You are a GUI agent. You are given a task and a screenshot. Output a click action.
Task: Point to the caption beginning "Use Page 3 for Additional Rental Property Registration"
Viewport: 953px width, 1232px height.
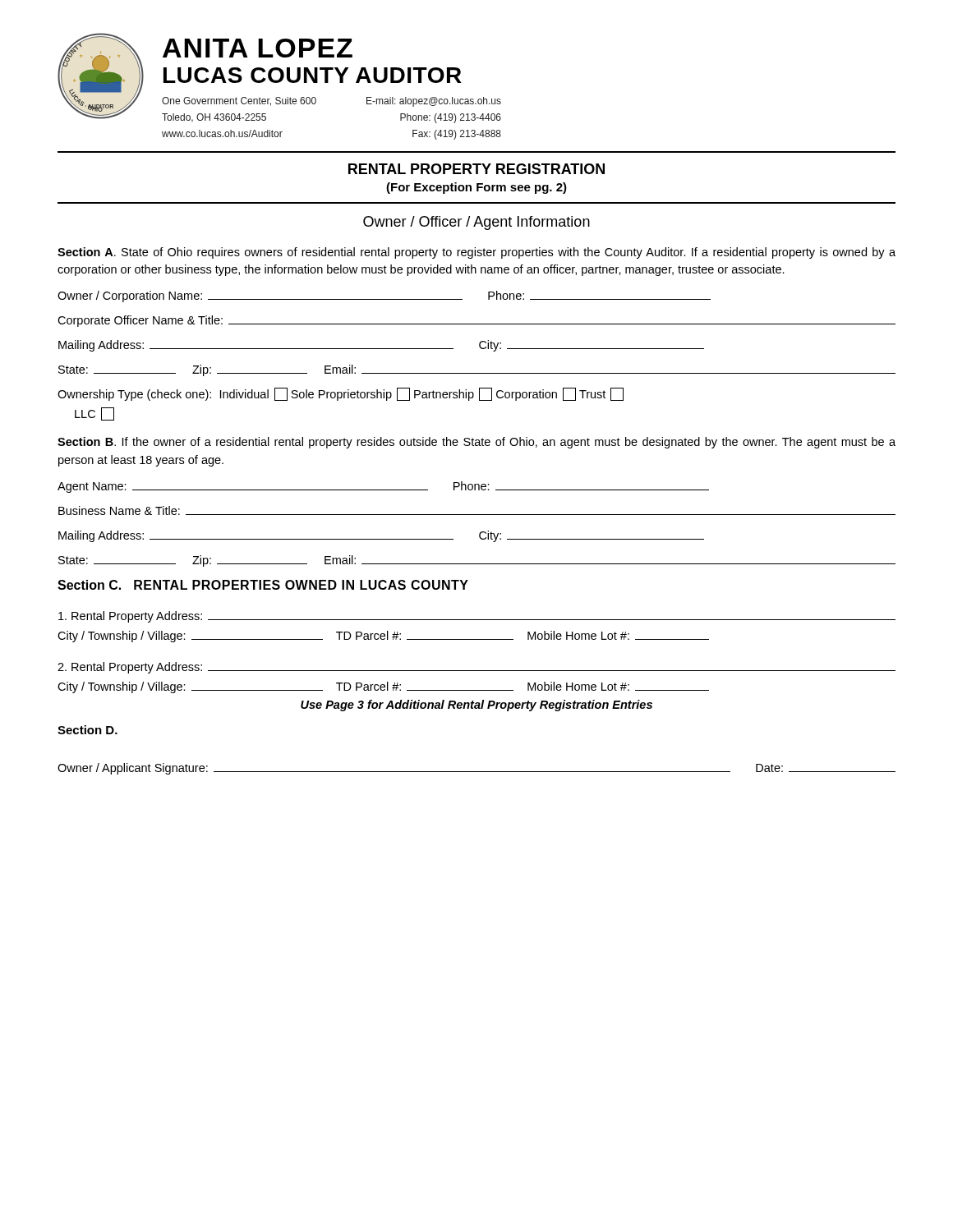(476, 704)
